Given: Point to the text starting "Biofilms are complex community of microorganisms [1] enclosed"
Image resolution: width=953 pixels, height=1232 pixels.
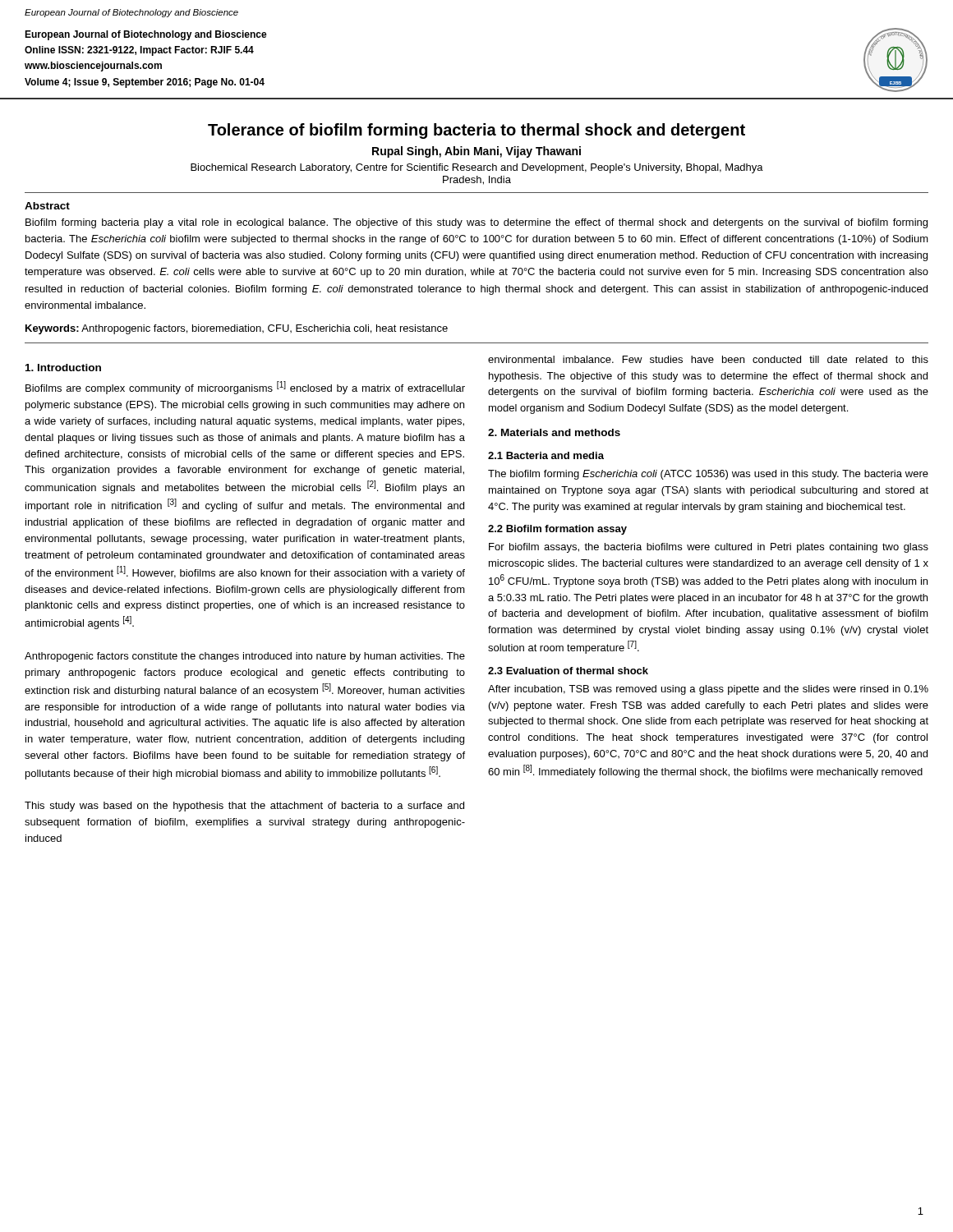Looking at the screenshot, I should [245, 612].
